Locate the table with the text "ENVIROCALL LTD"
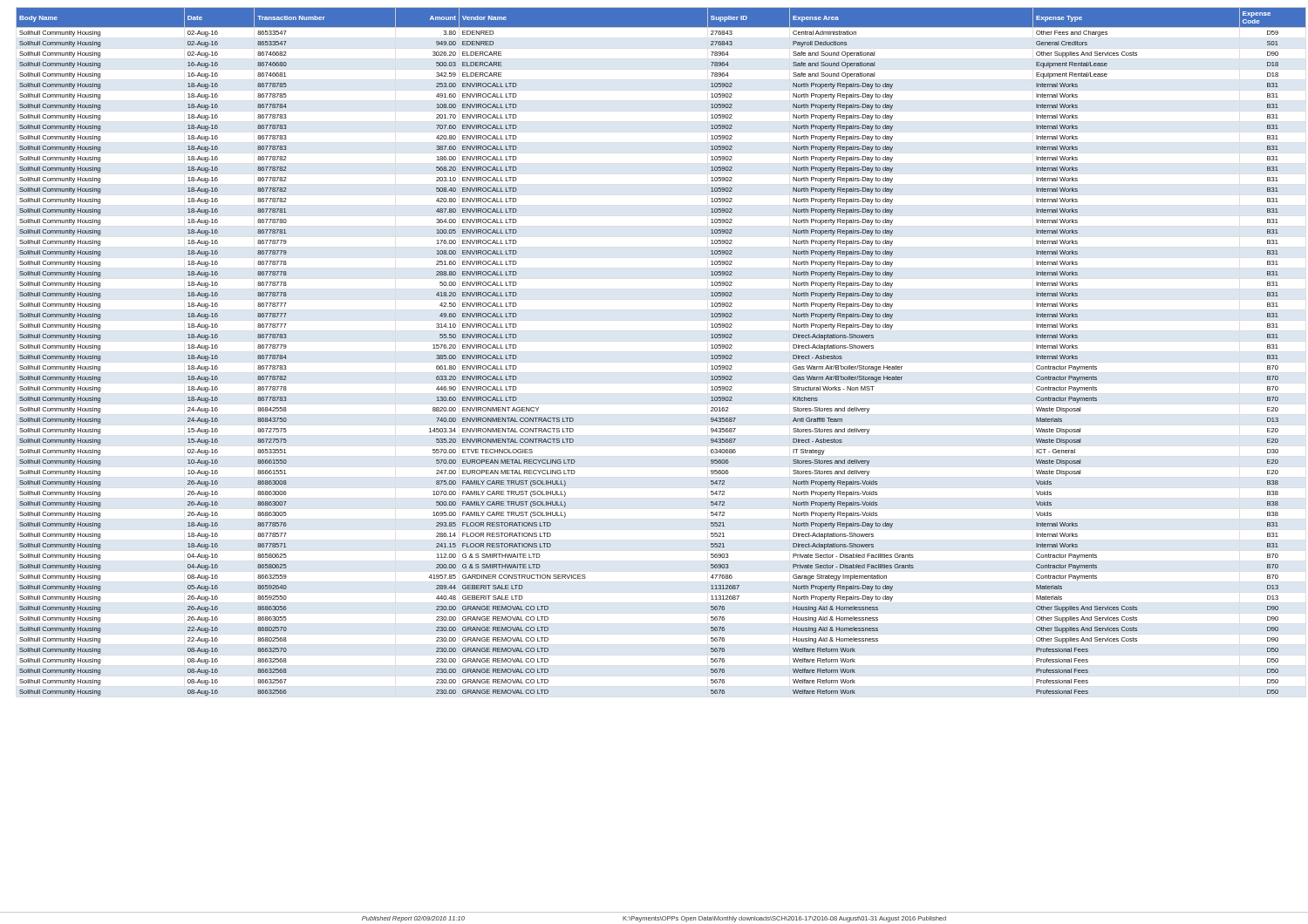1308x924 pixels. point(654,352)
